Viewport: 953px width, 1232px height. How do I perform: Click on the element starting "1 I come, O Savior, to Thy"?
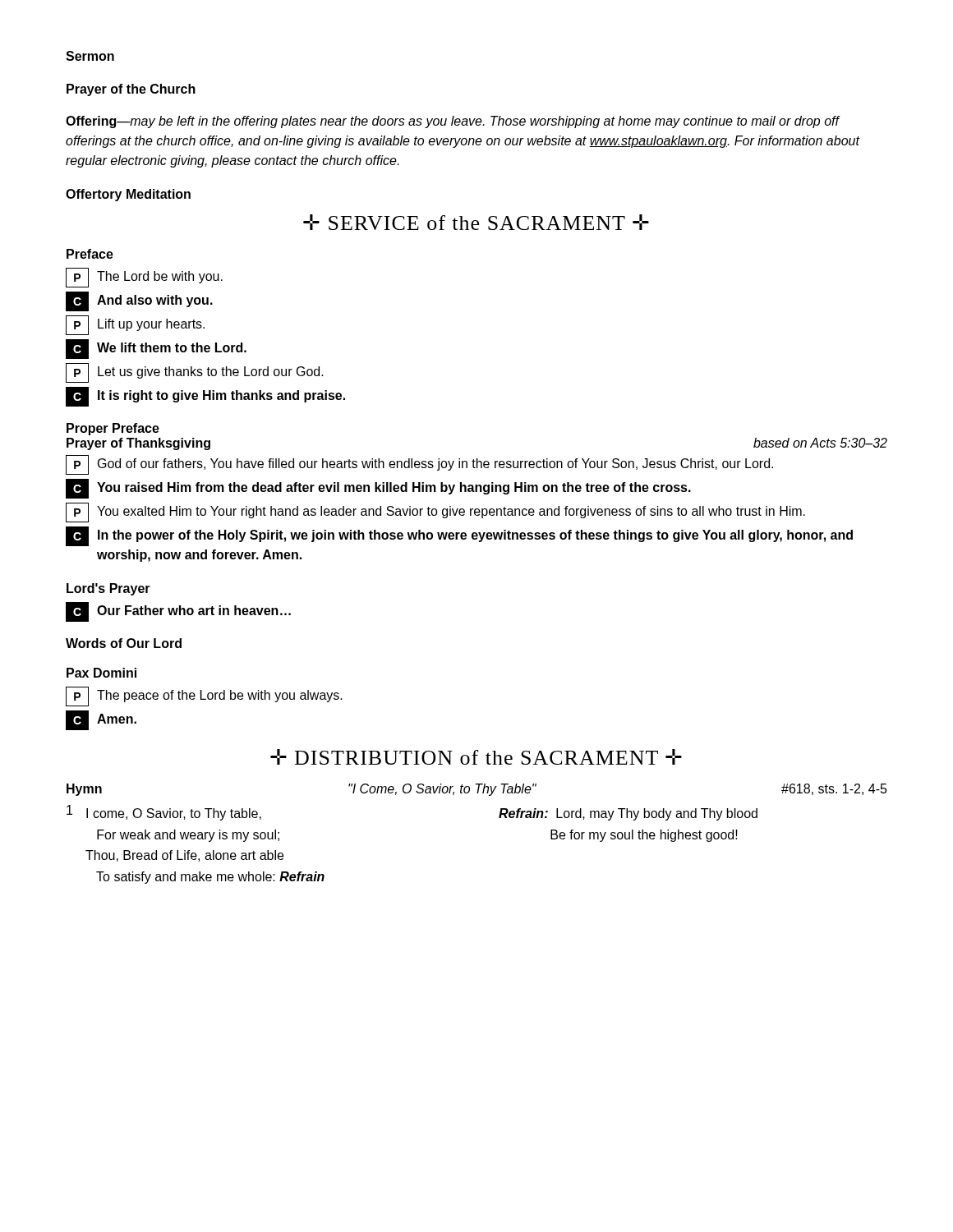tap(161, 813)
